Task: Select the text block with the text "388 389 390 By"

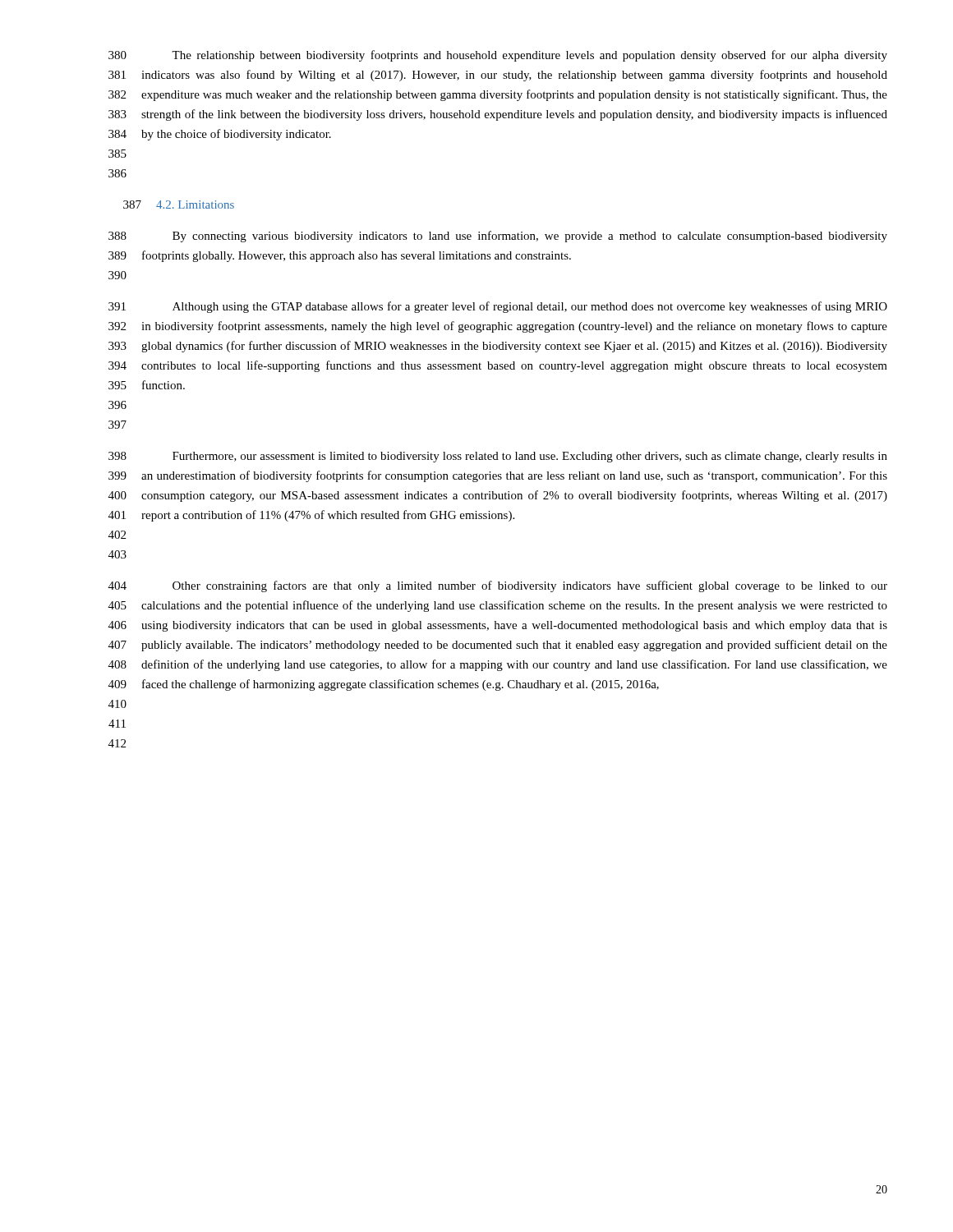Action: (x=497, y=255)
